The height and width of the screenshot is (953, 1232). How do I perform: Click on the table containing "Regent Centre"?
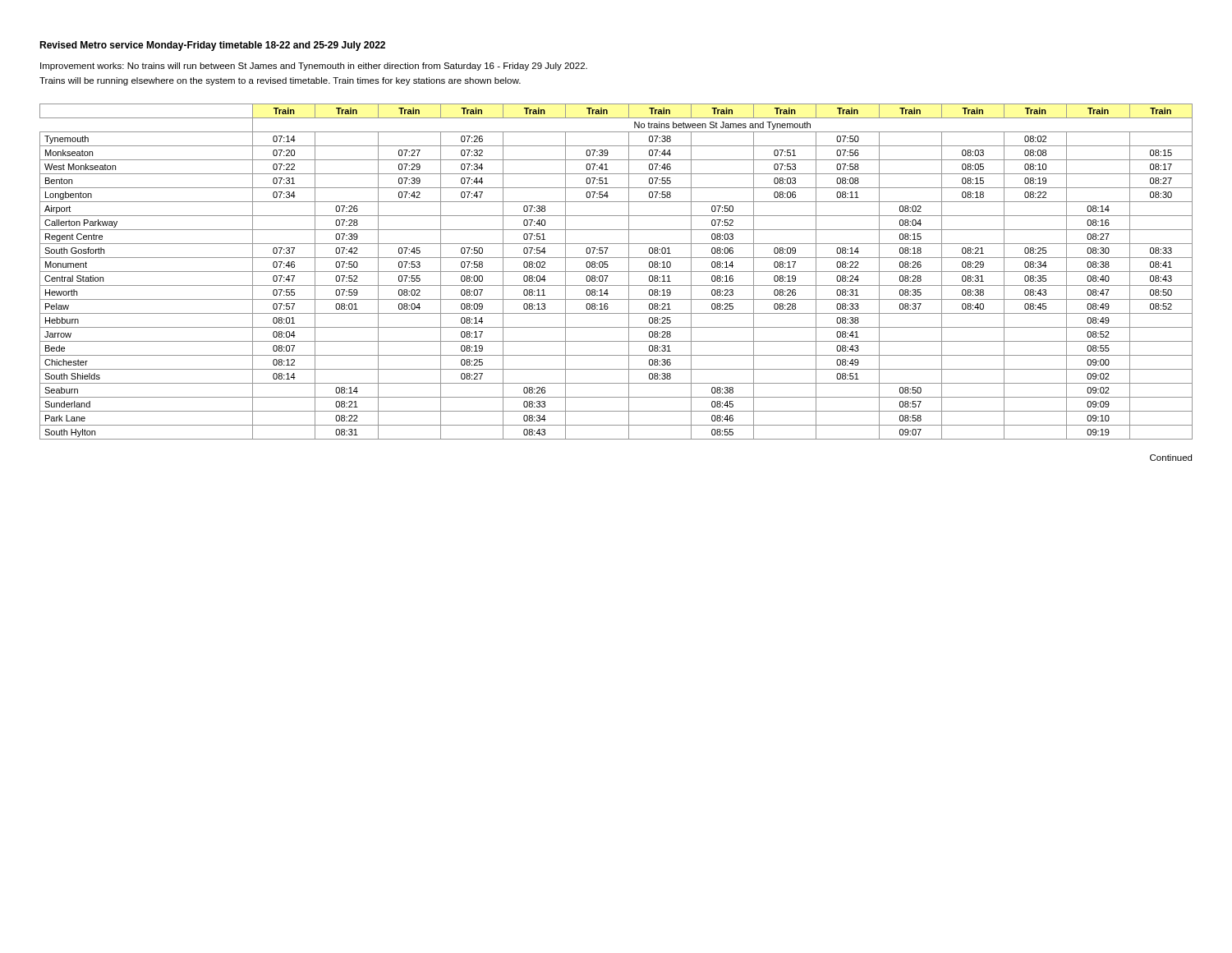(x=616, y=271)
